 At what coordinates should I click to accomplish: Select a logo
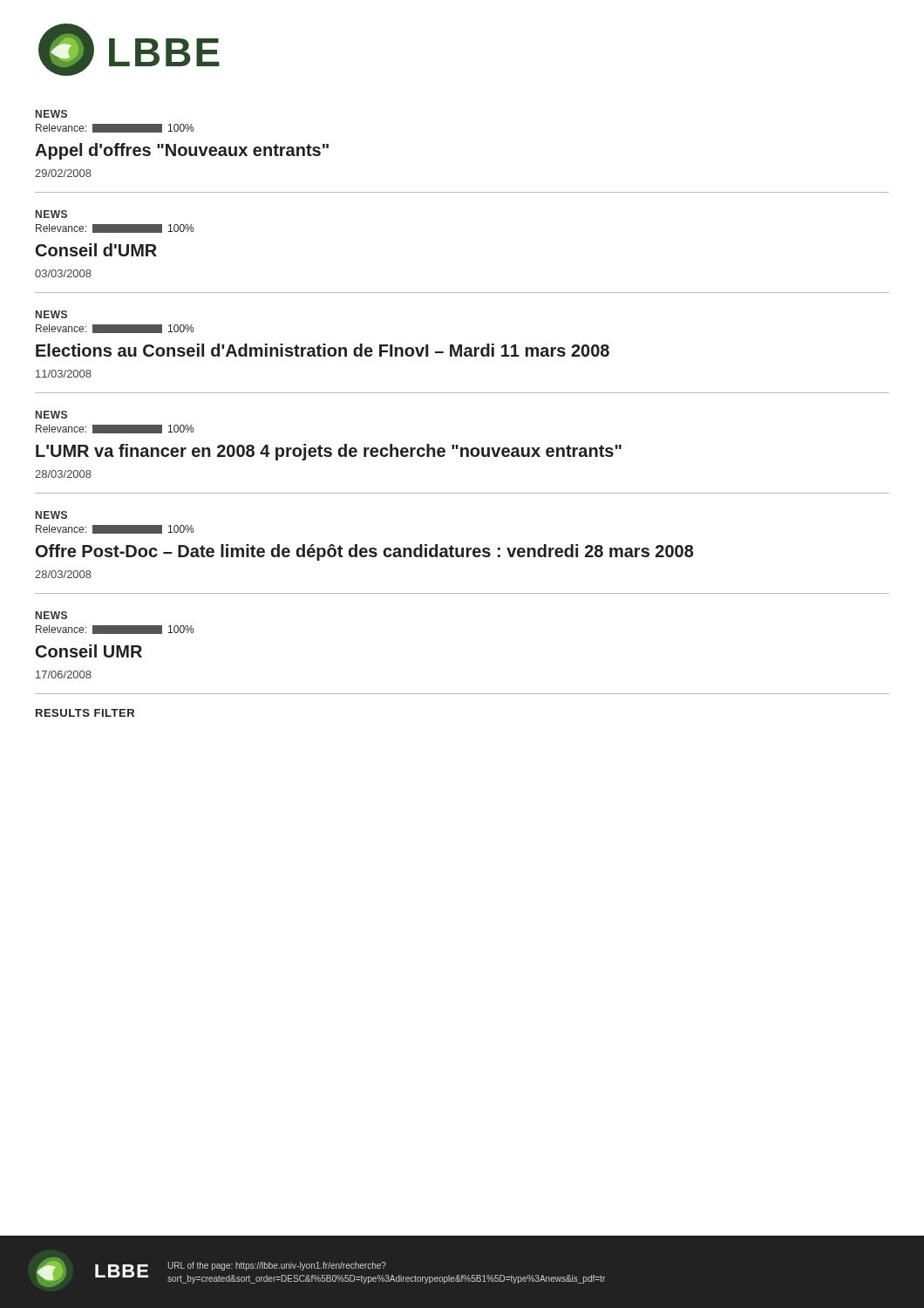coord(462,46)
